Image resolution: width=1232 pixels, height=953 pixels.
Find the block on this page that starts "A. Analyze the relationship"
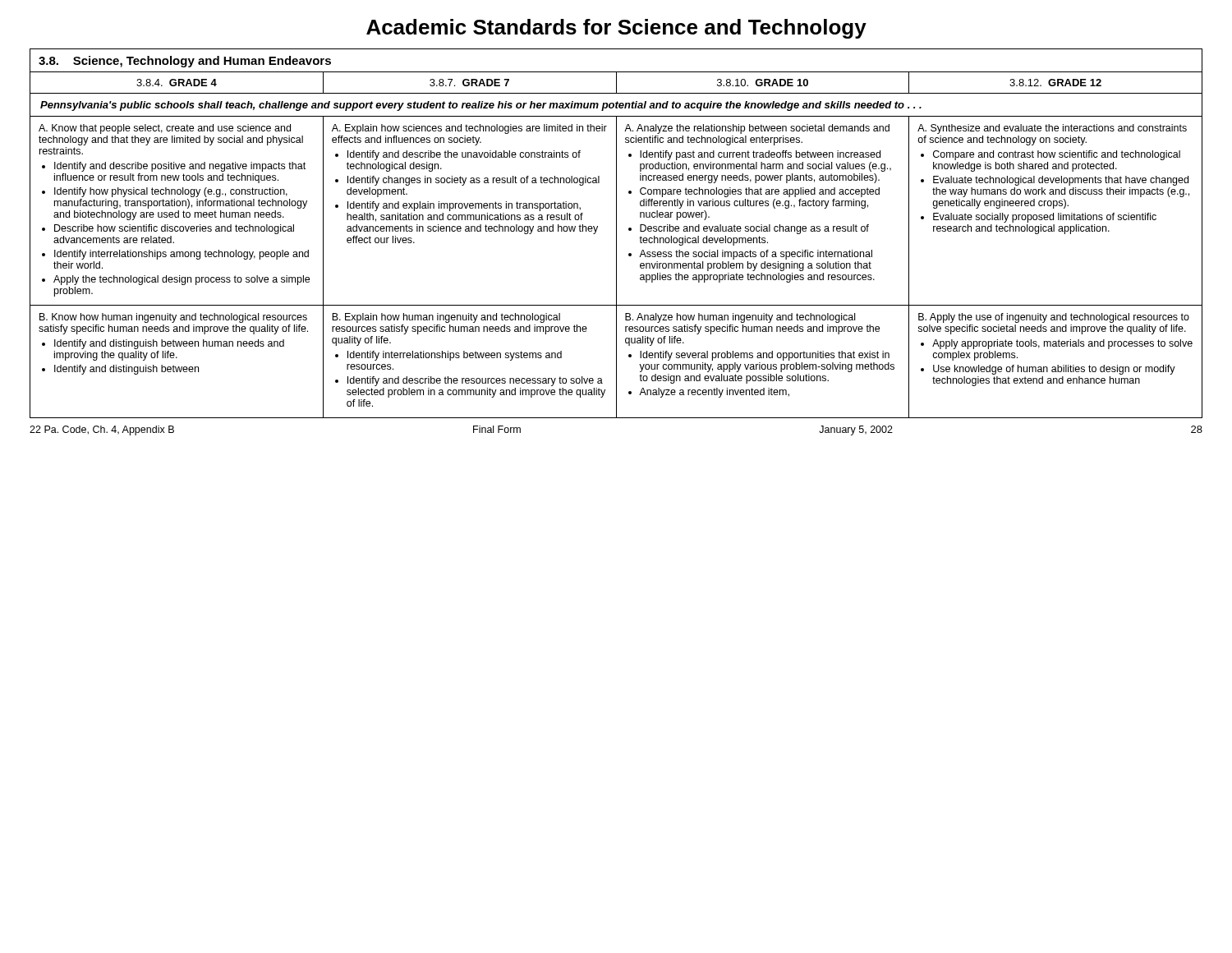[762, 203]
